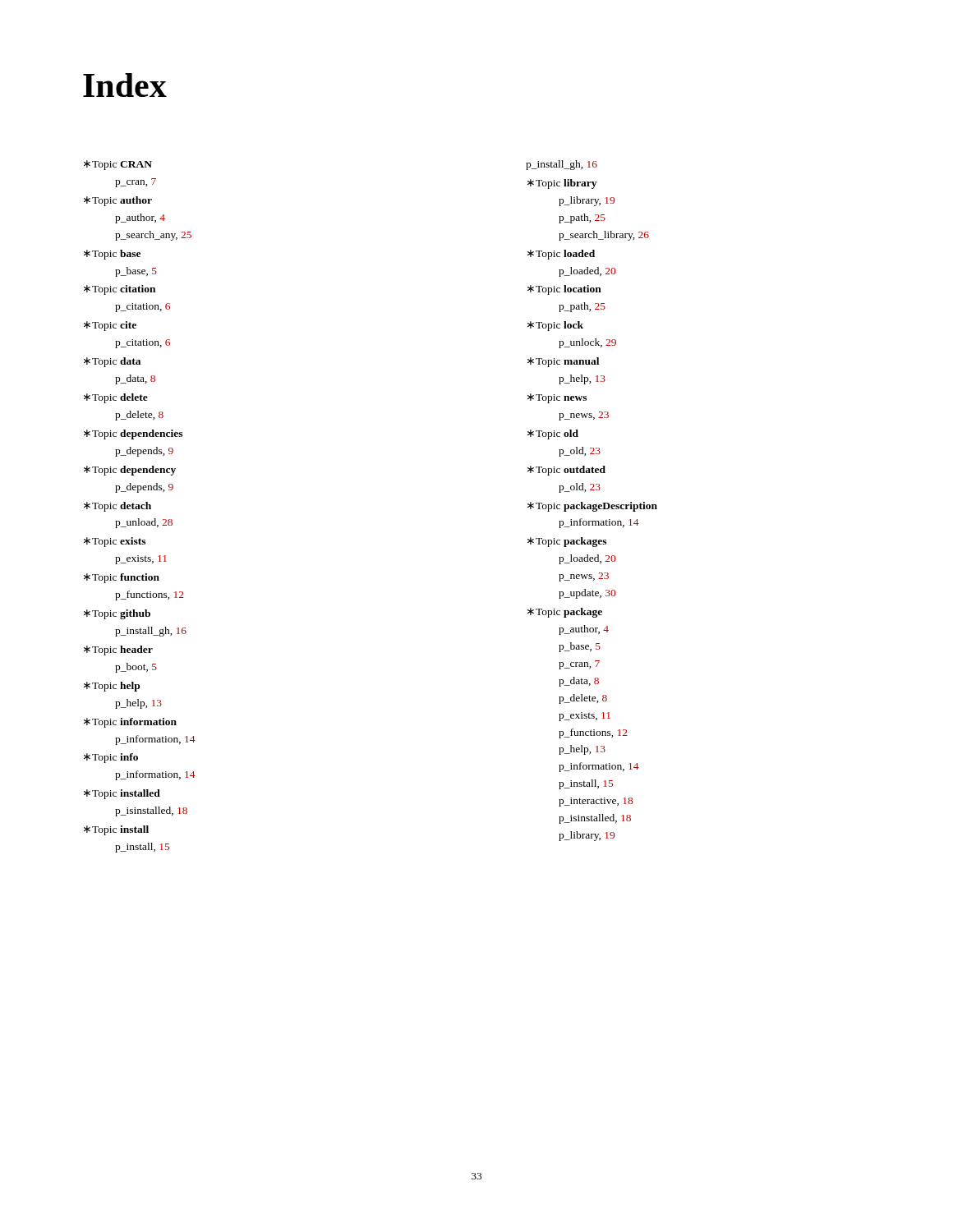Find "∗Topic data p_data, 8" on this page
Image resolution: width=953 pixels, height=1232 pixels.
tap(112, 362)
